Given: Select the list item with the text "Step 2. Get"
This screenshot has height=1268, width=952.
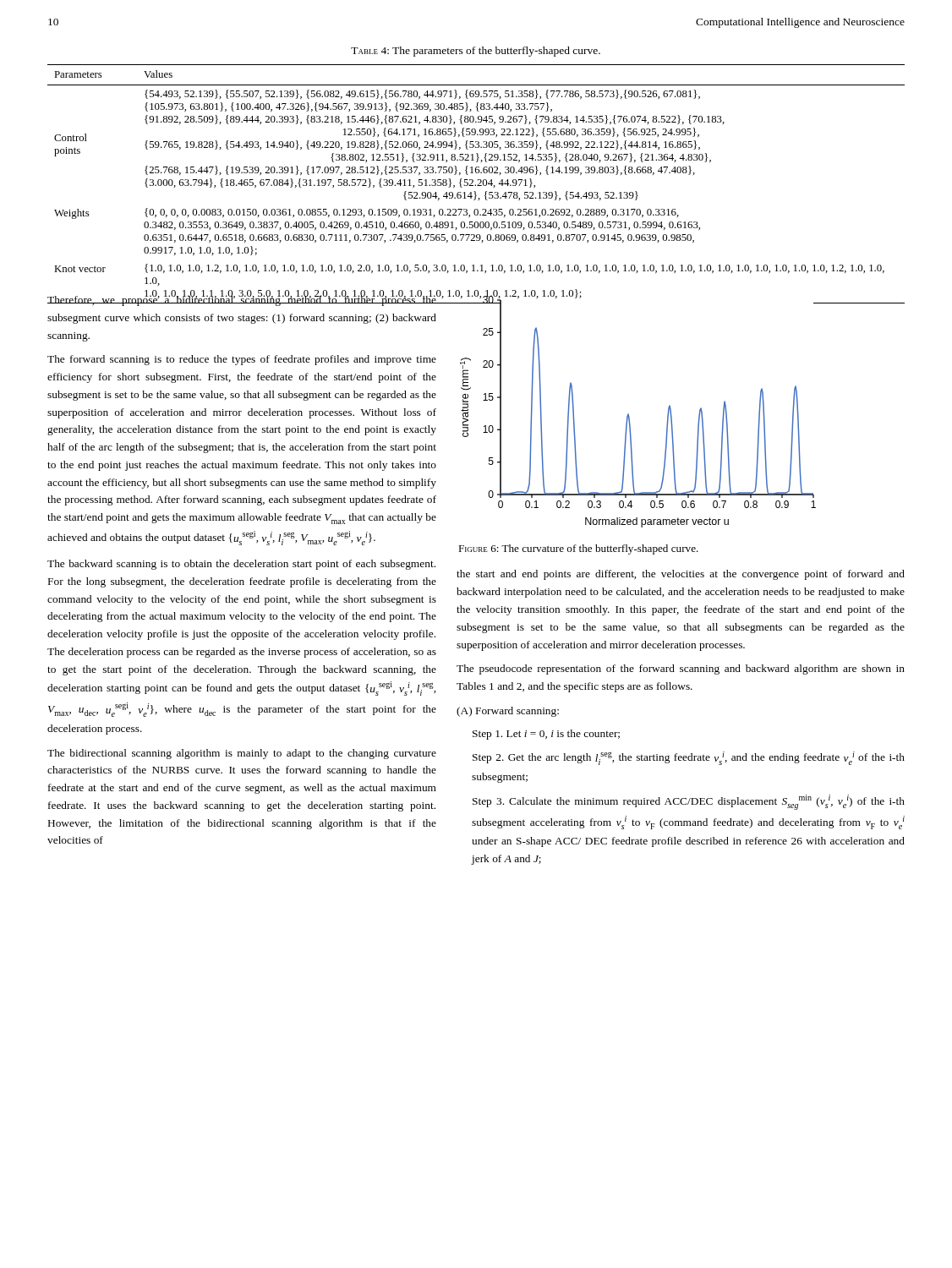Looking at the screenshot, I should (x=688, y=766).
